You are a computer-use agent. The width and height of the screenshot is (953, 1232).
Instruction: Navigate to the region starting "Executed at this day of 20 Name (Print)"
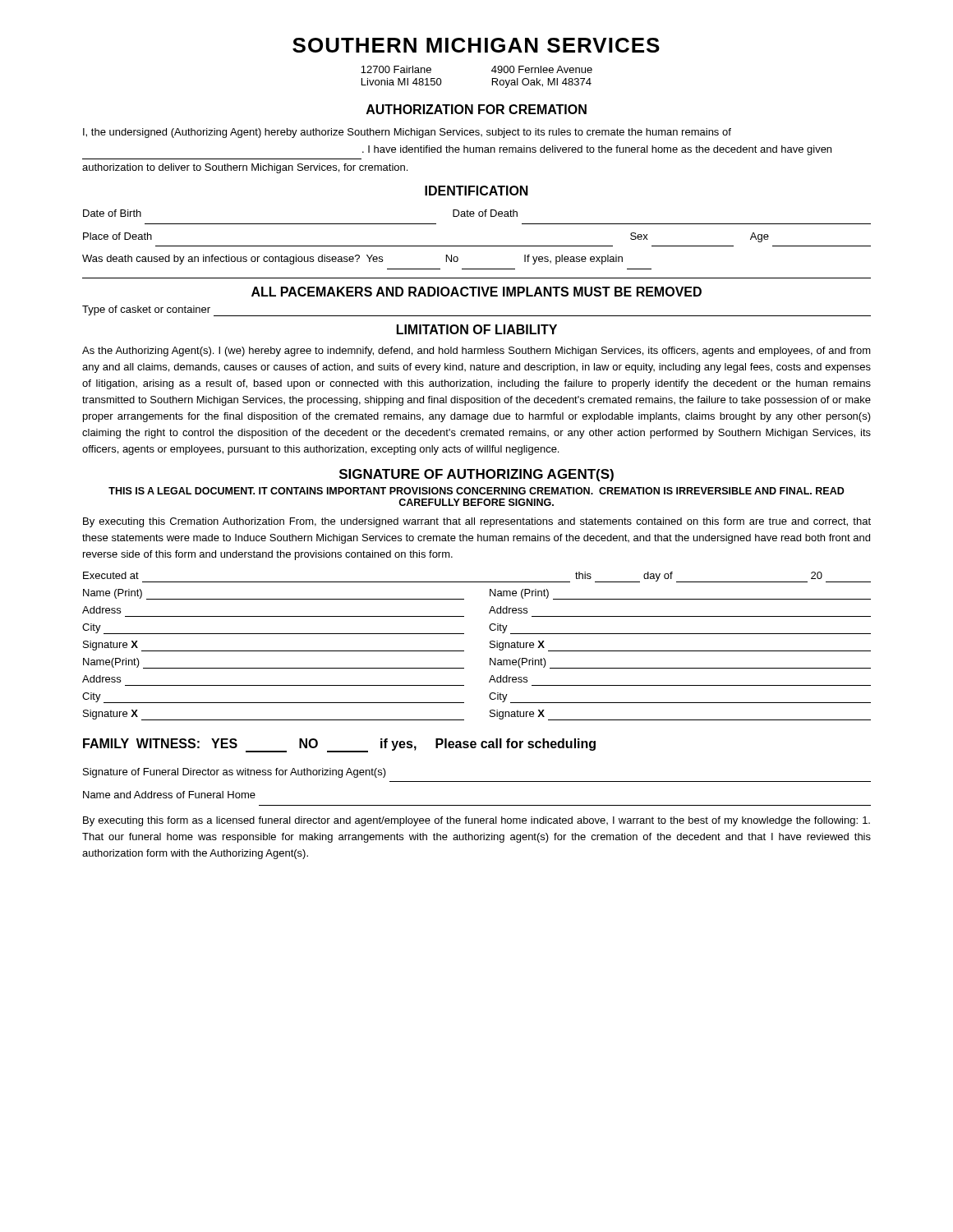click(x=116, y=577)
